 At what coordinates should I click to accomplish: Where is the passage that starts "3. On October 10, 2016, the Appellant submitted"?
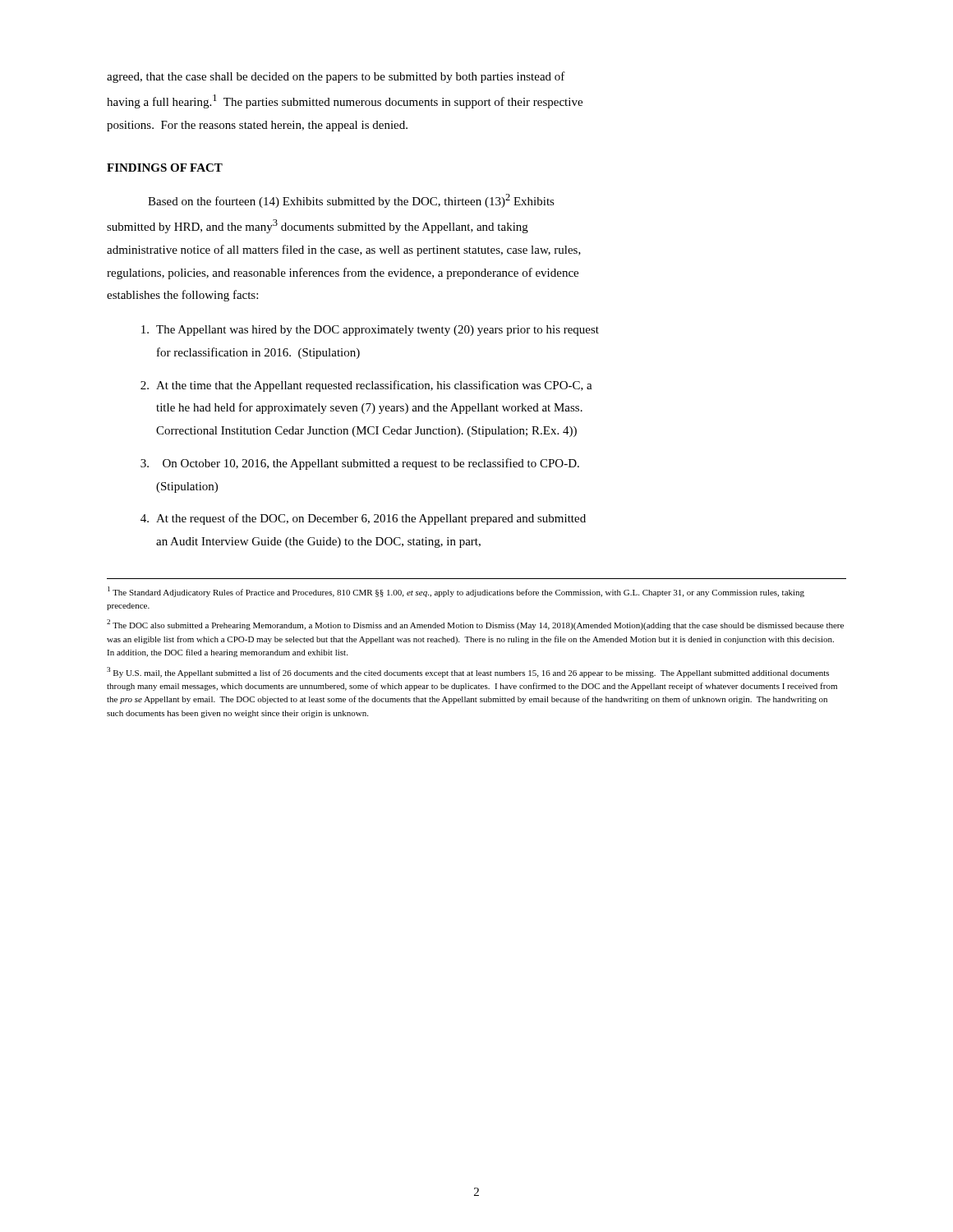pos(343,475)
